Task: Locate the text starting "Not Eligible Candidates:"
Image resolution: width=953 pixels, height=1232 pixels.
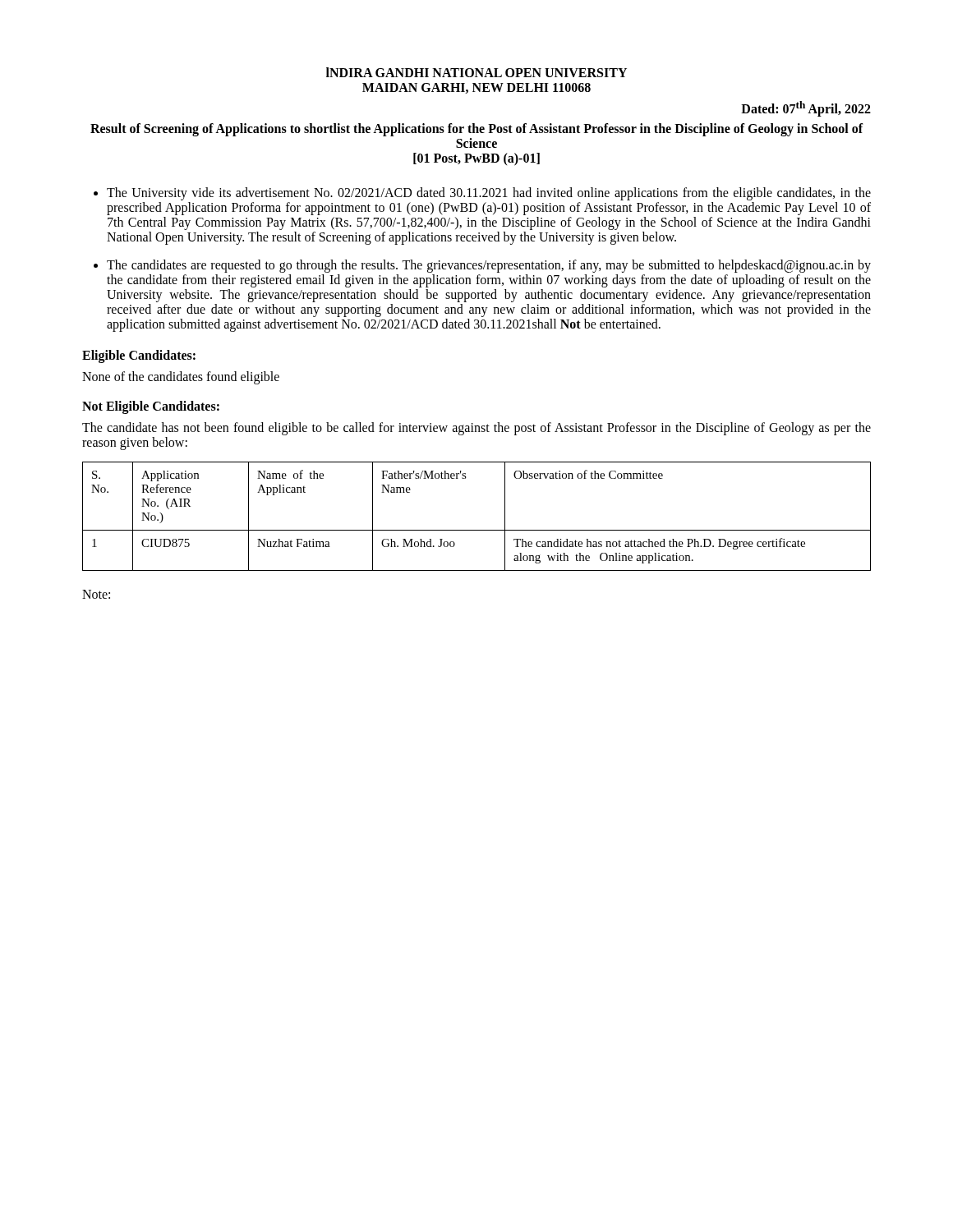Action: click(151, 406)
